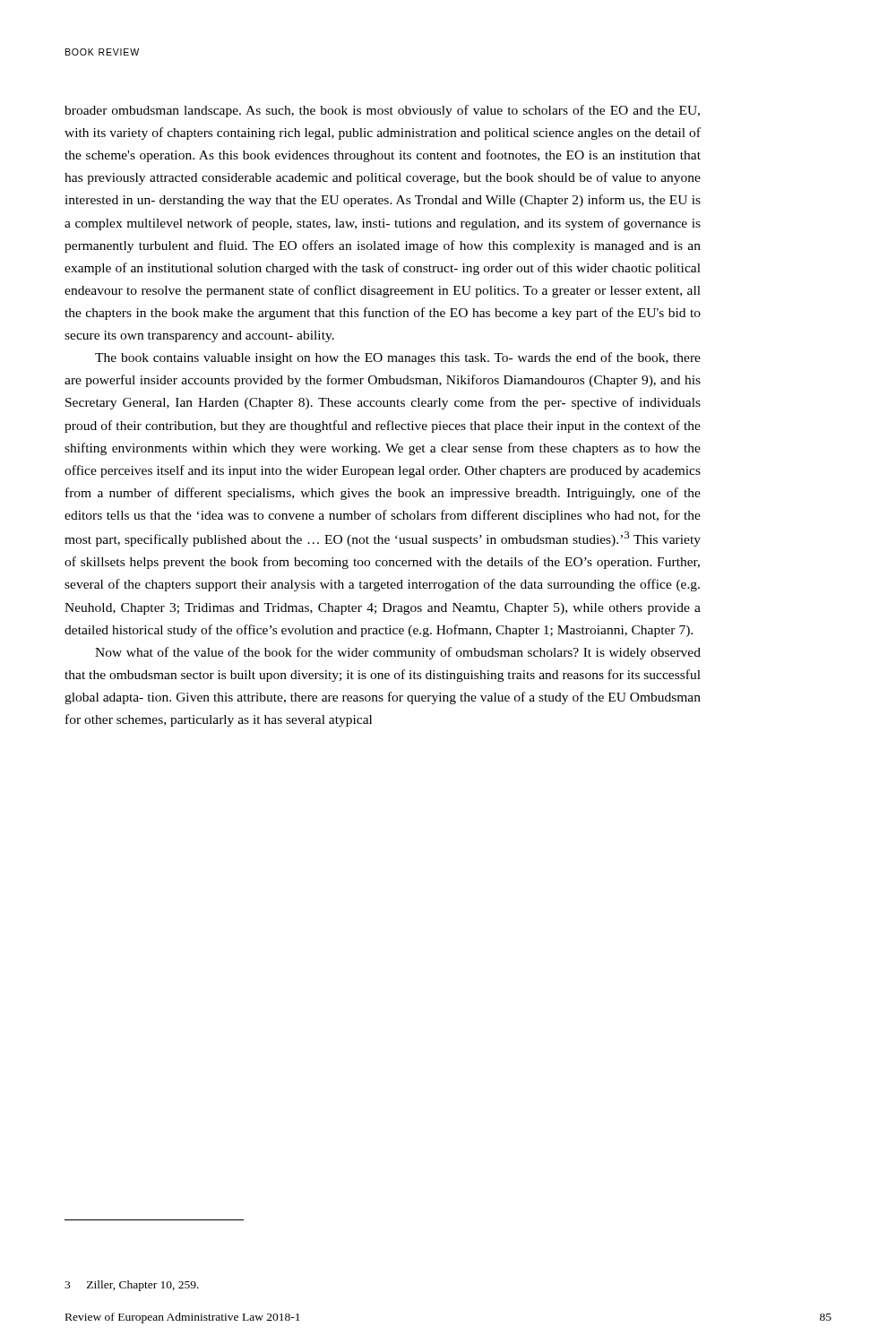The height and width of the screenshot is (1344, 896).
Task: Locate a footnote
Action: click(383, 1285)
